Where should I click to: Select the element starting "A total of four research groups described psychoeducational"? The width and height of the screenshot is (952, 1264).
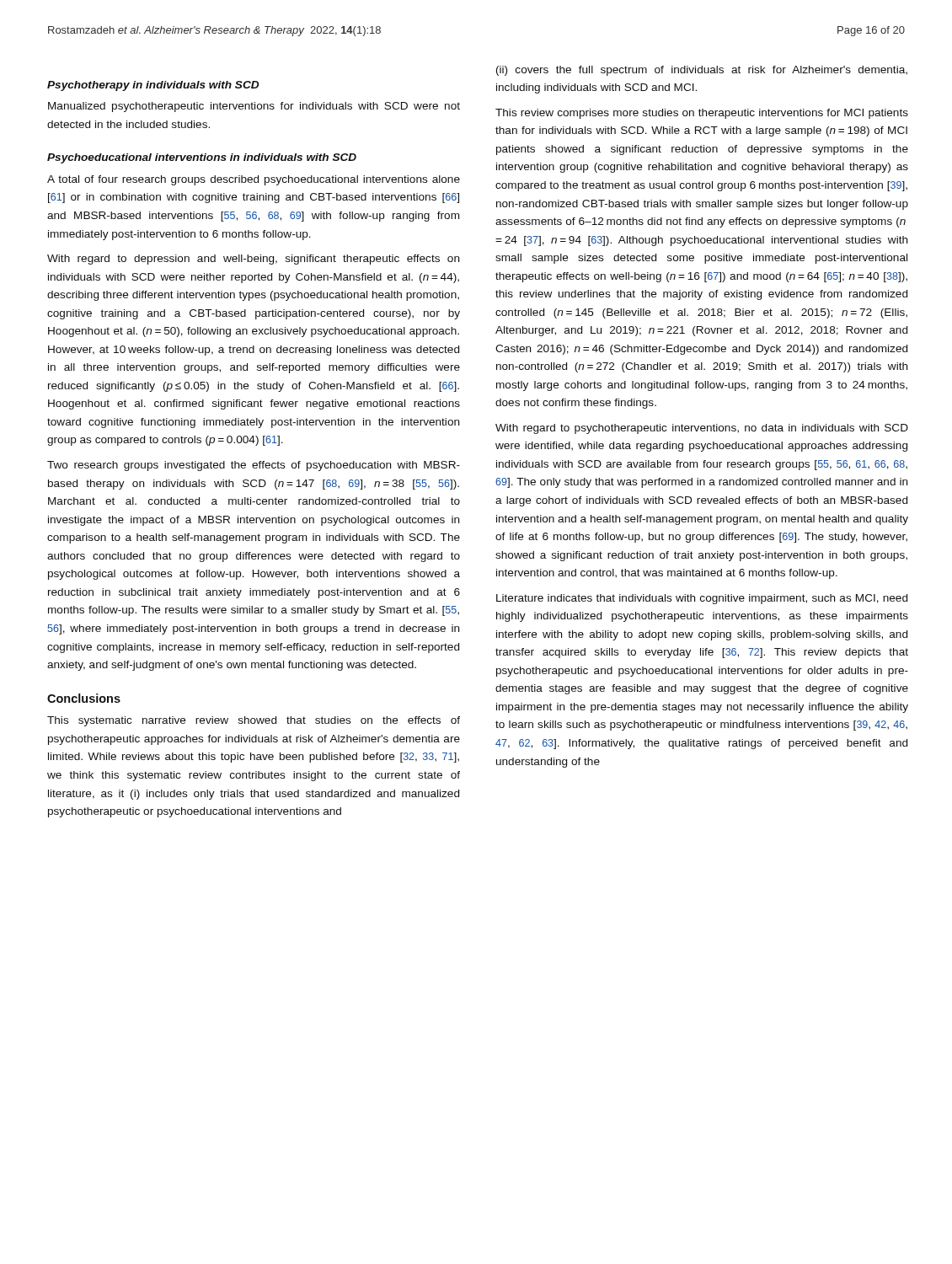(x=254, y=422)
